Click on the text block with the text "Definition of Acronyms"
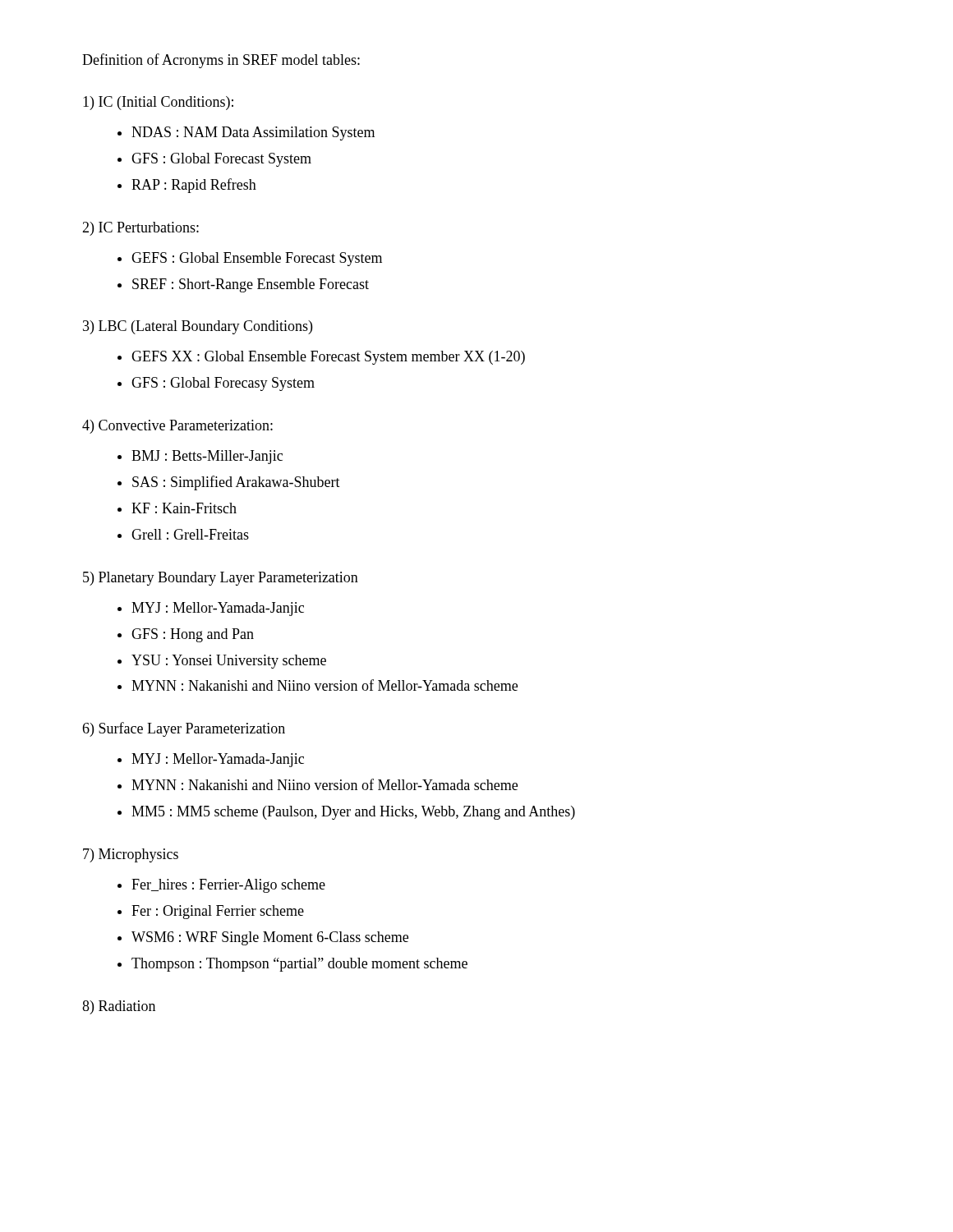Image resolution: width=953 pixels, height=1232 pixels. point(221,60)
